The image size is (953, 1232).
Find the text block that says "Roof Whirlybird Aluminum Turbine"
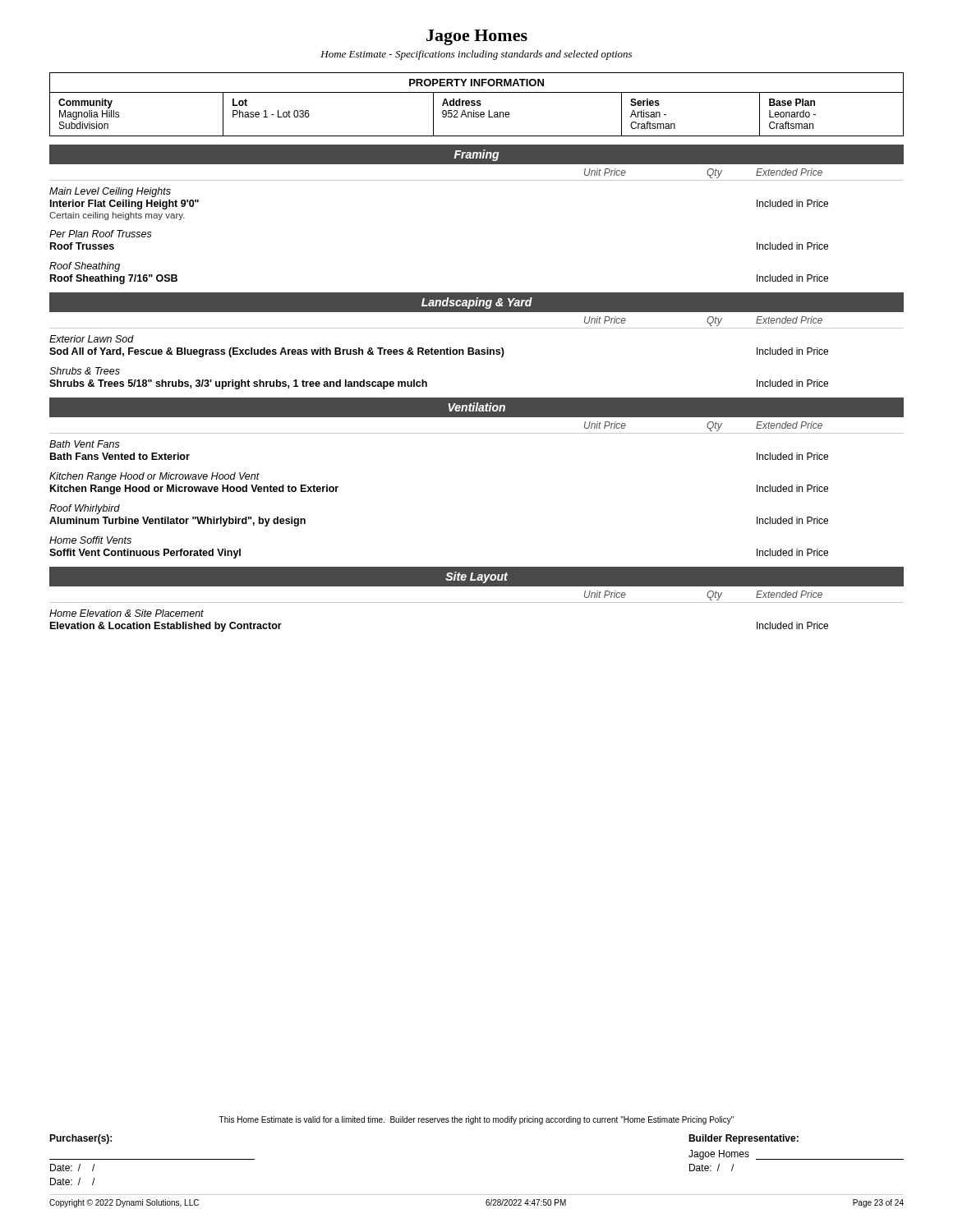coord(85,509)
